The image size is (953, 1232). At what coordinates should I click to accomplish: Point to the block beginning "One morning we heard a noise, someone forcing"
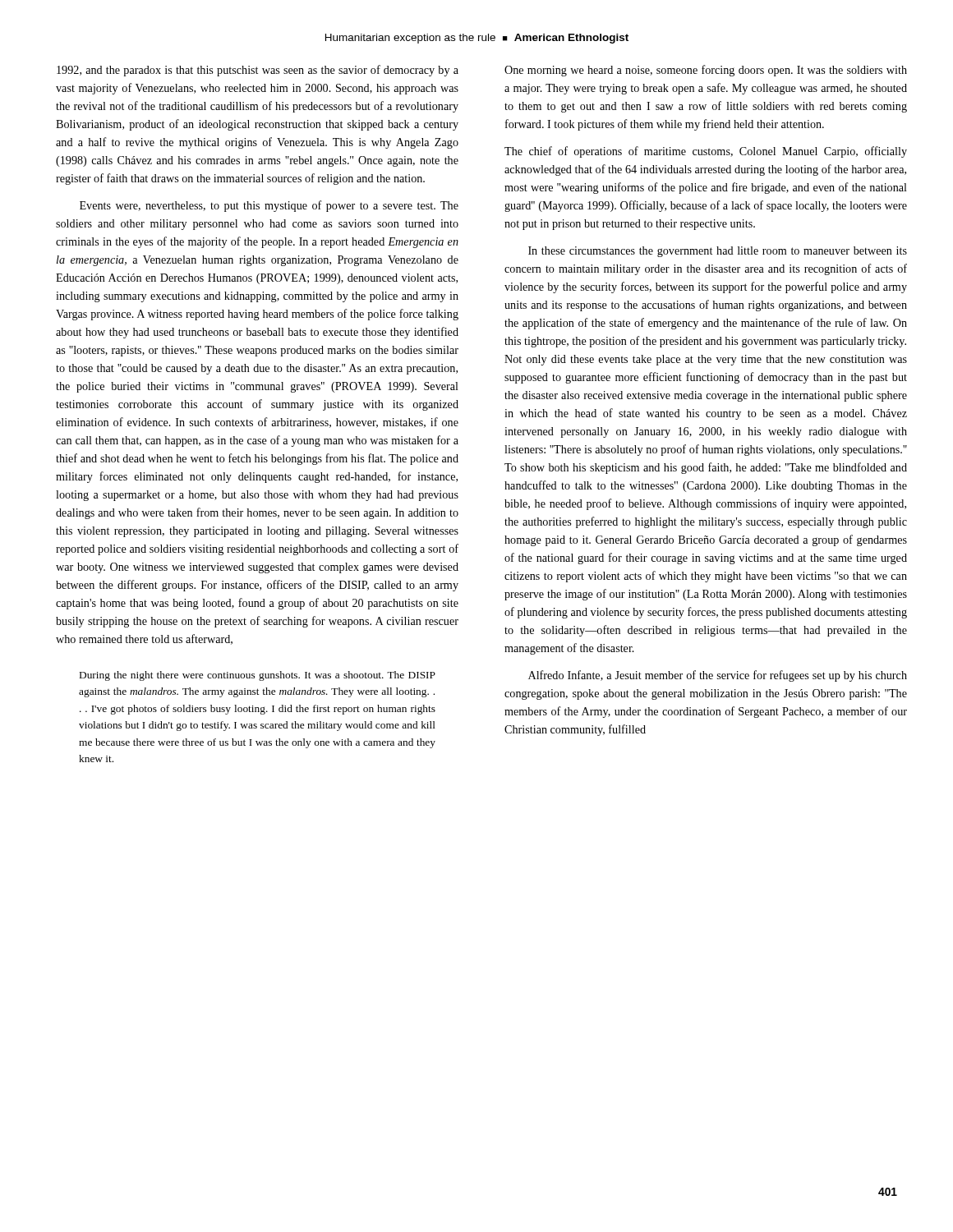tap(706, 97)
